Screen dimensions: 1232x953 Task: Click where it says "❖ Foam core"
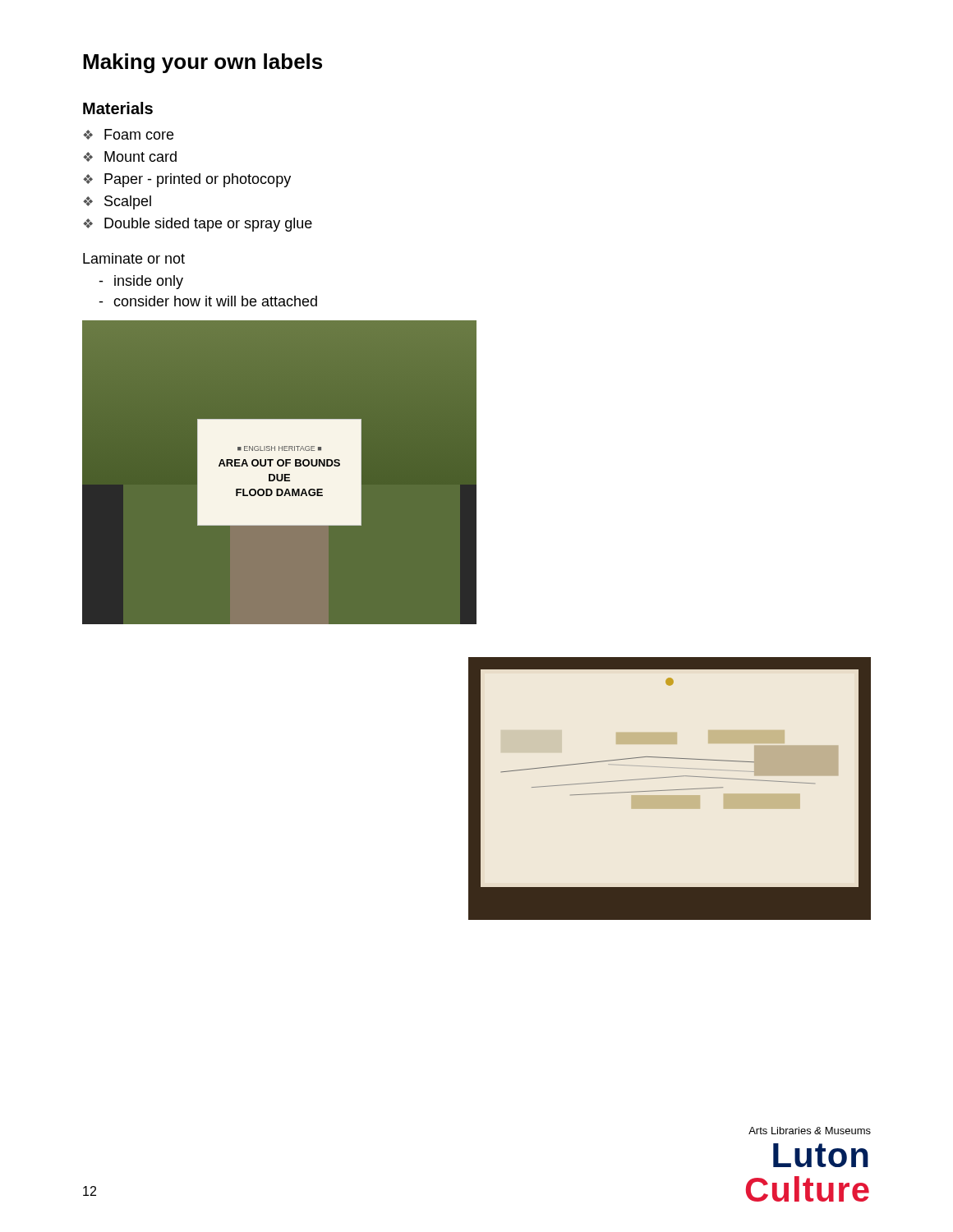point(128,135)
